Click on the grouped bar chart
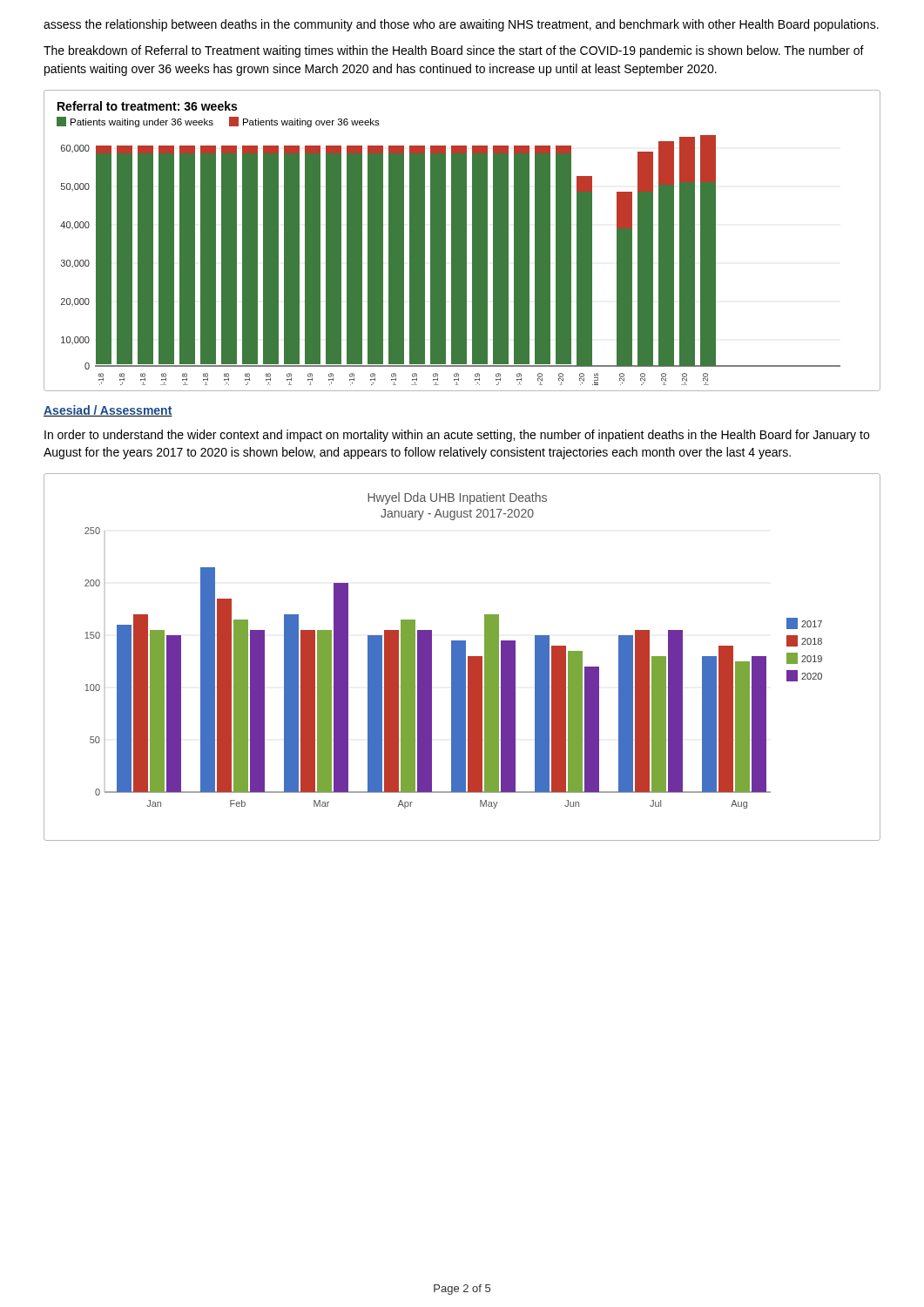The height and width of the screenshot is (1307, 924). 462,657
